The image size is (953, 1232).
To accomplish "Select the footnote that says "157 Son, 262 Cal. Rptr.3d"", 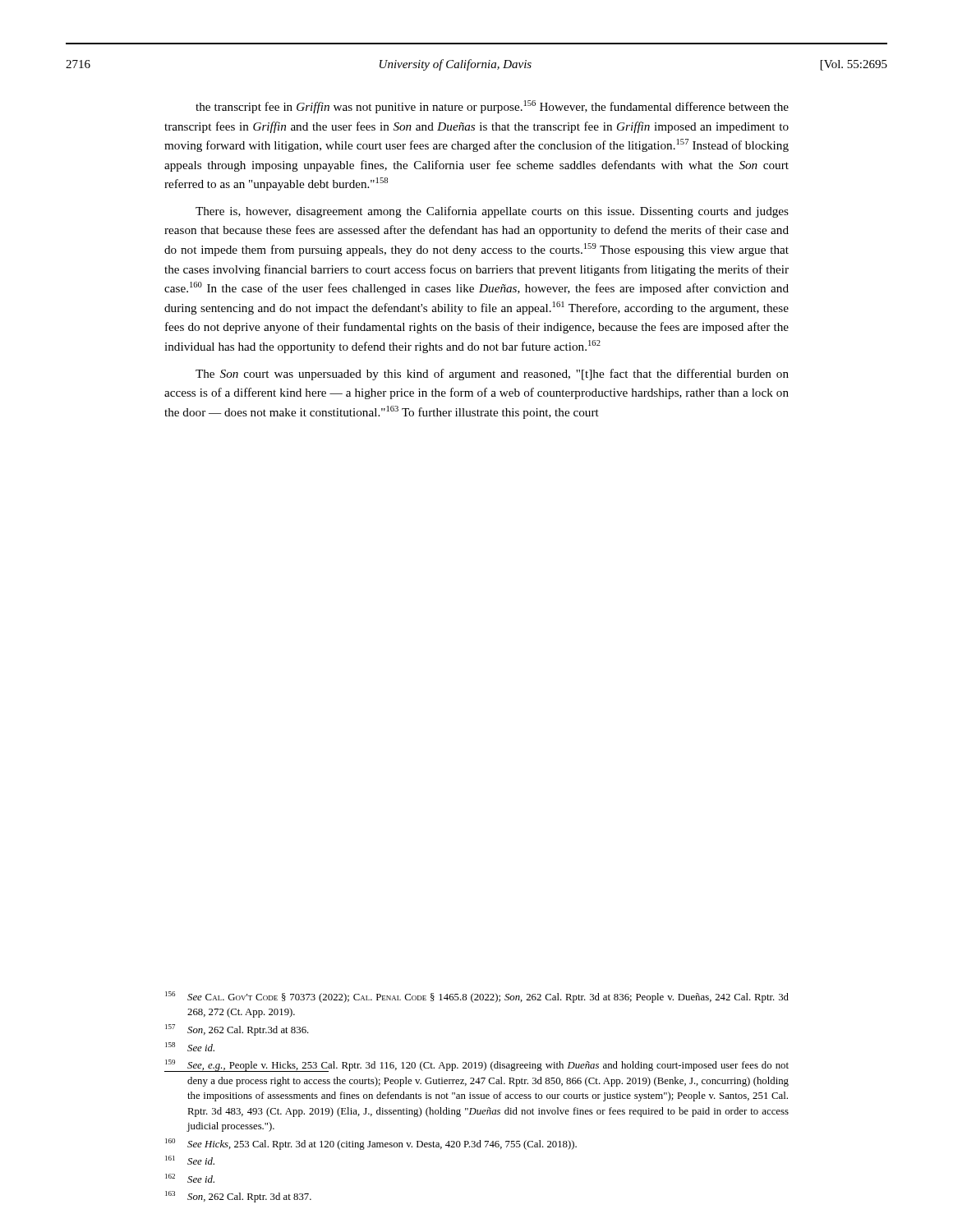I will 237,1030.
